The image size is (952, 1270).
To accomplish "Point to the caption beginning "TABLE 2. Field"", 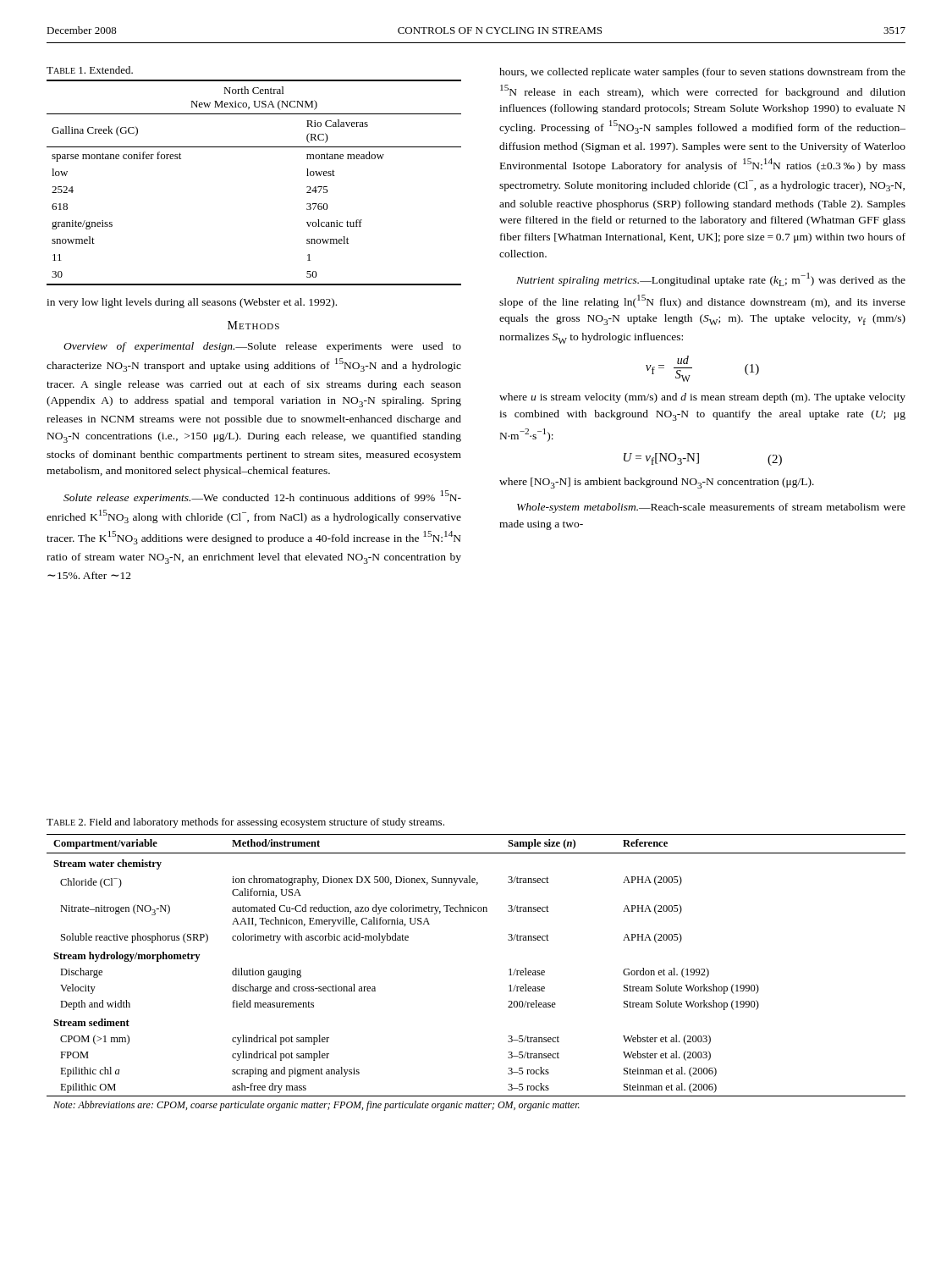I will coord(246,822).
